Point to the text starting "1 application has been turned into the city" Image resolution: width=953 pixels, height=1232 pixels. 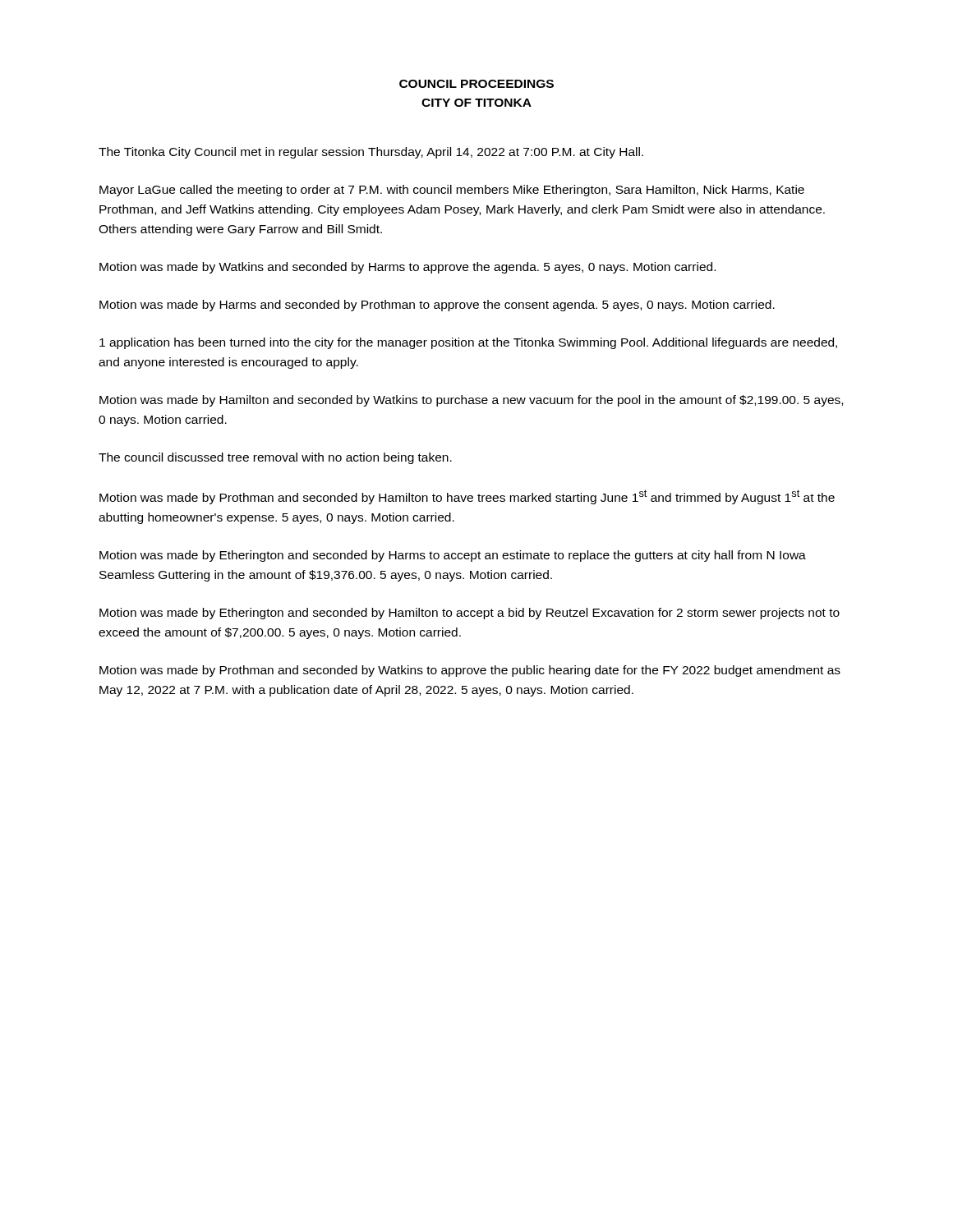pyautogui.click(x=468, y=352)
